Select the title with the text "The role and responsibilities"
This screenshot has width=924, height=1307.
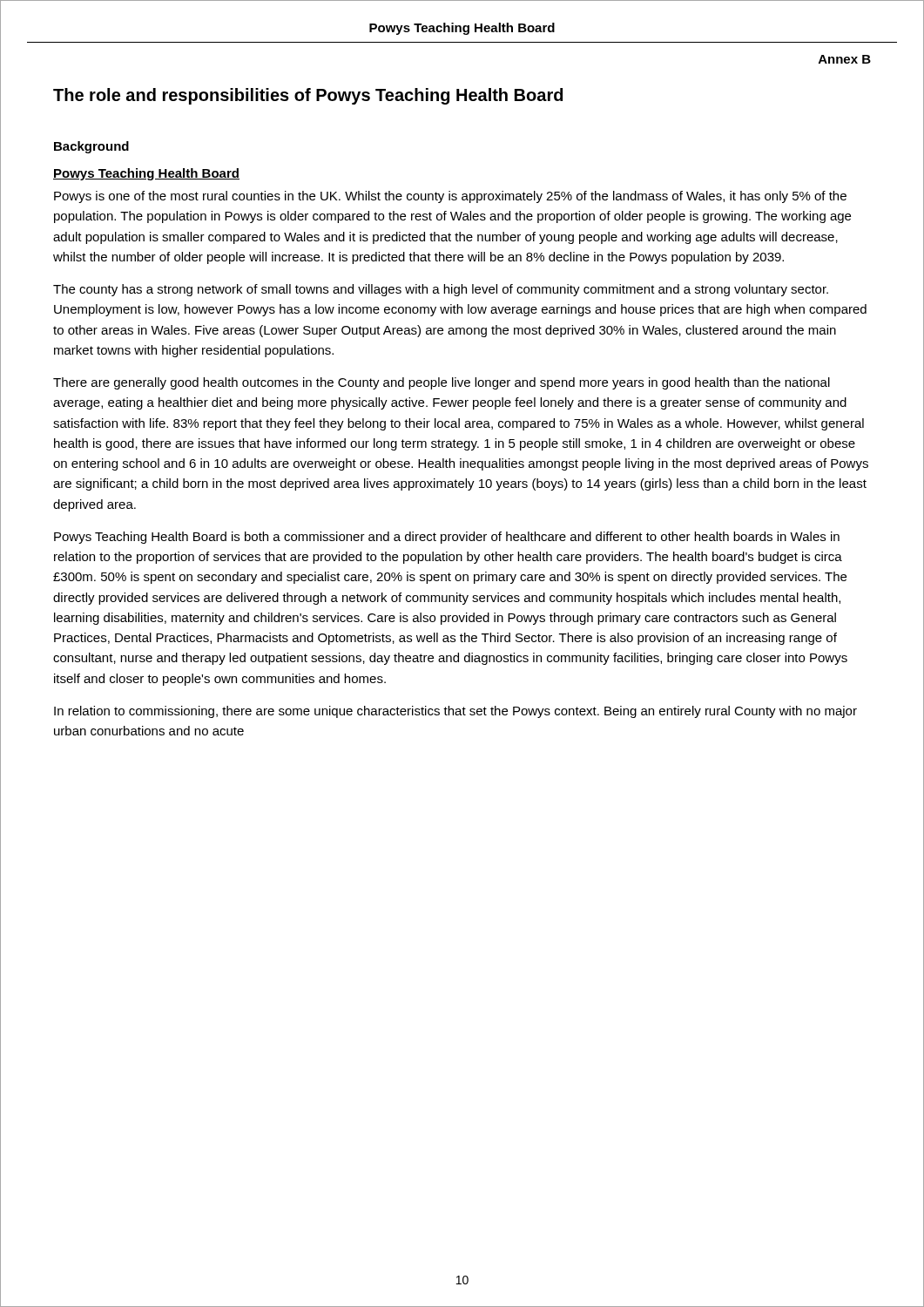point(308,95)
